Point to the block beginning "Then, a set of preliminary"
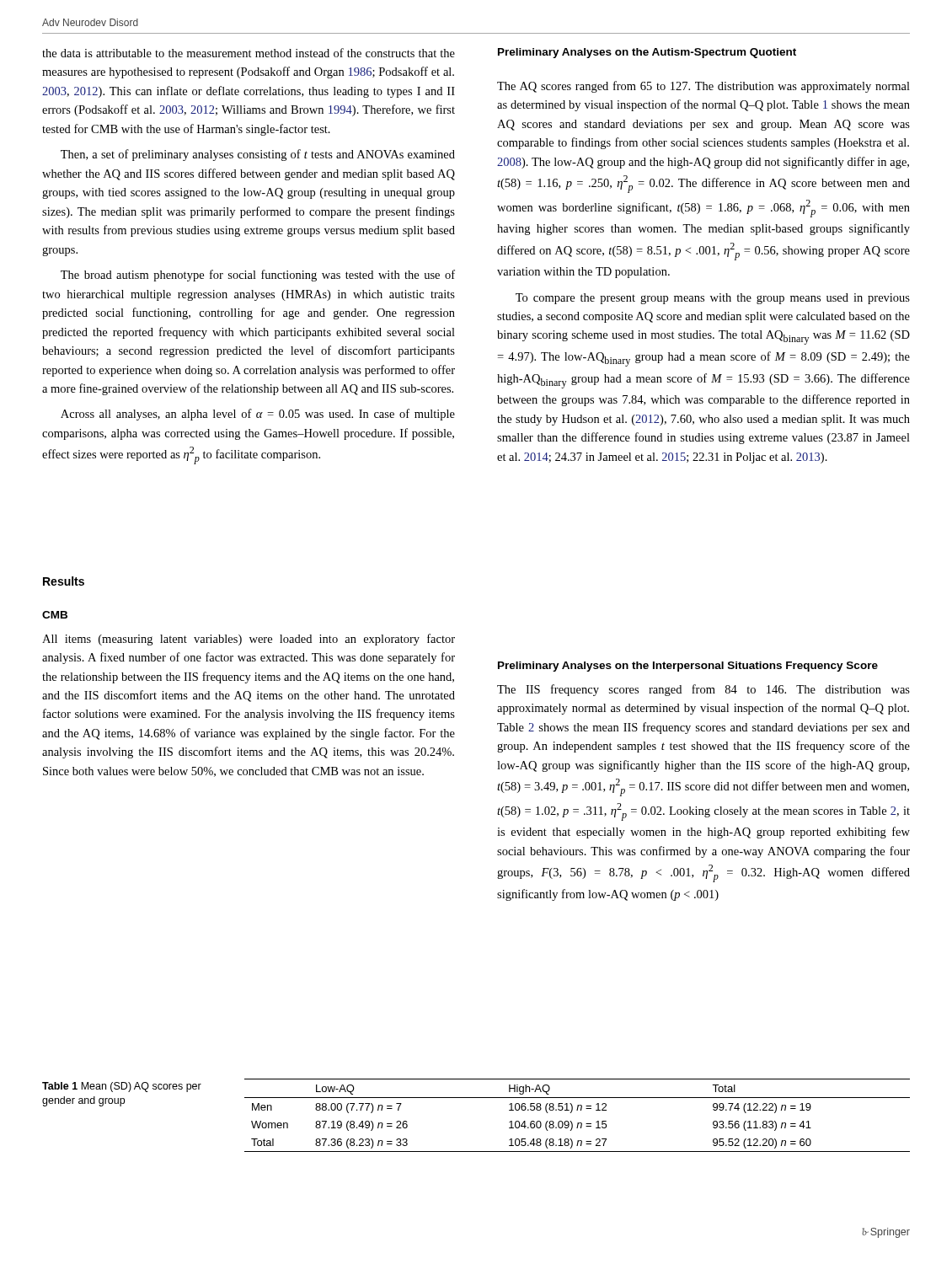The height and width of the screenshot is (1264, 952). pos(249,202)
